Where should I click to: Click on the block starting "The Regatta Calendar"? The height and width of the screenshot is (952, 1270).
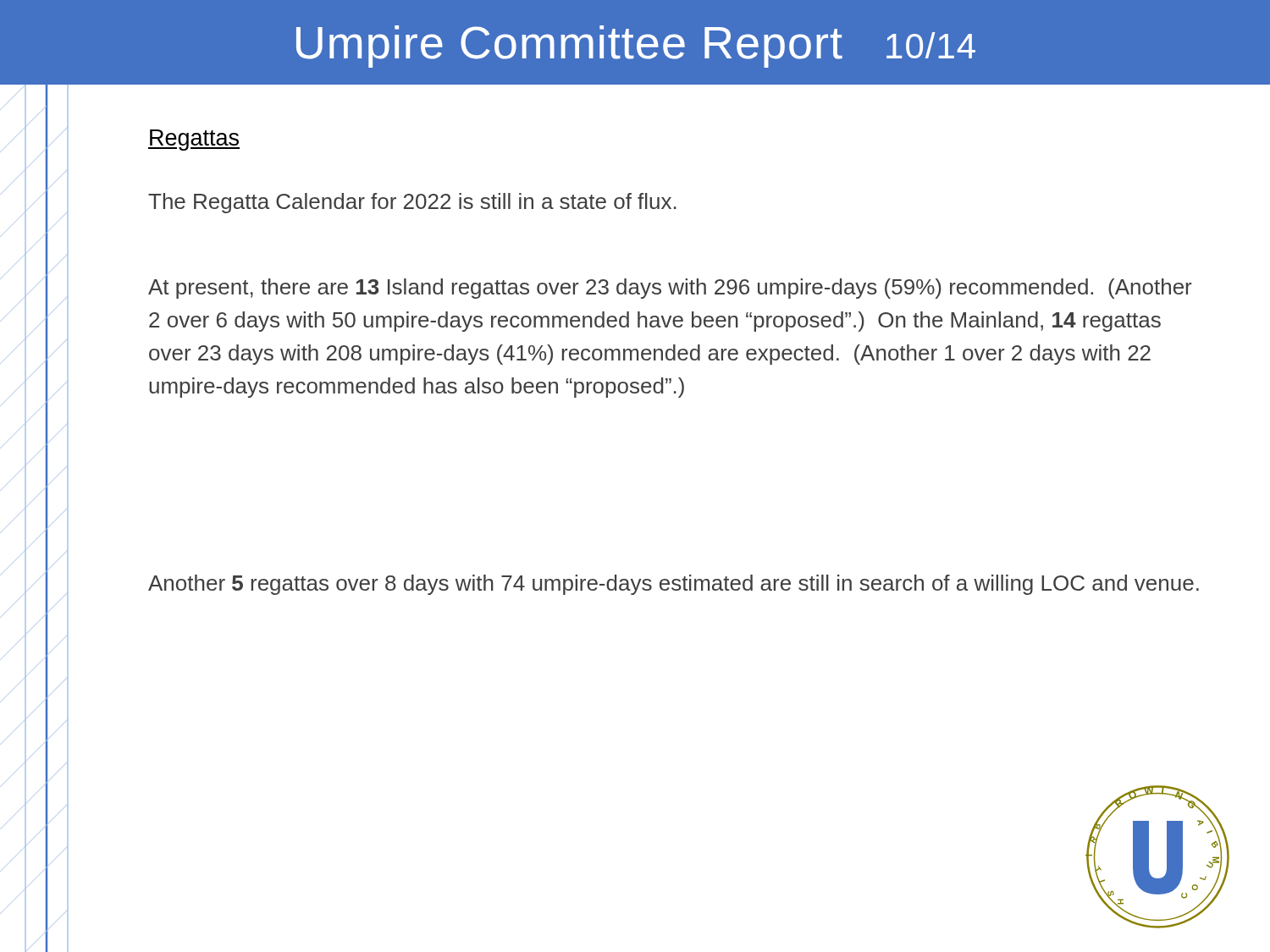[x=413, y=201]
